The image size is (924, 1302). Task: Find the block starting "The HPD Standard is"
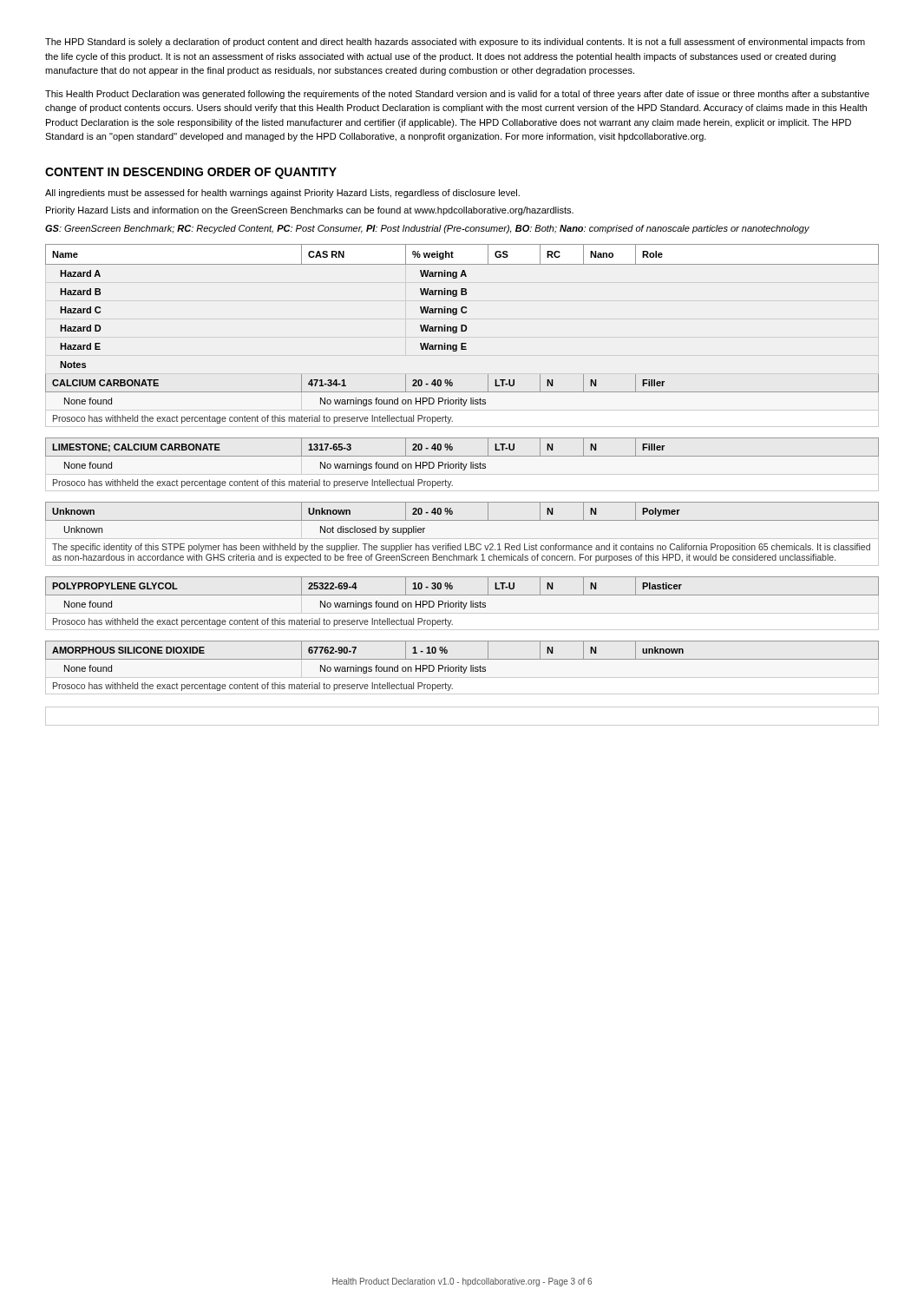click(455, 56)
